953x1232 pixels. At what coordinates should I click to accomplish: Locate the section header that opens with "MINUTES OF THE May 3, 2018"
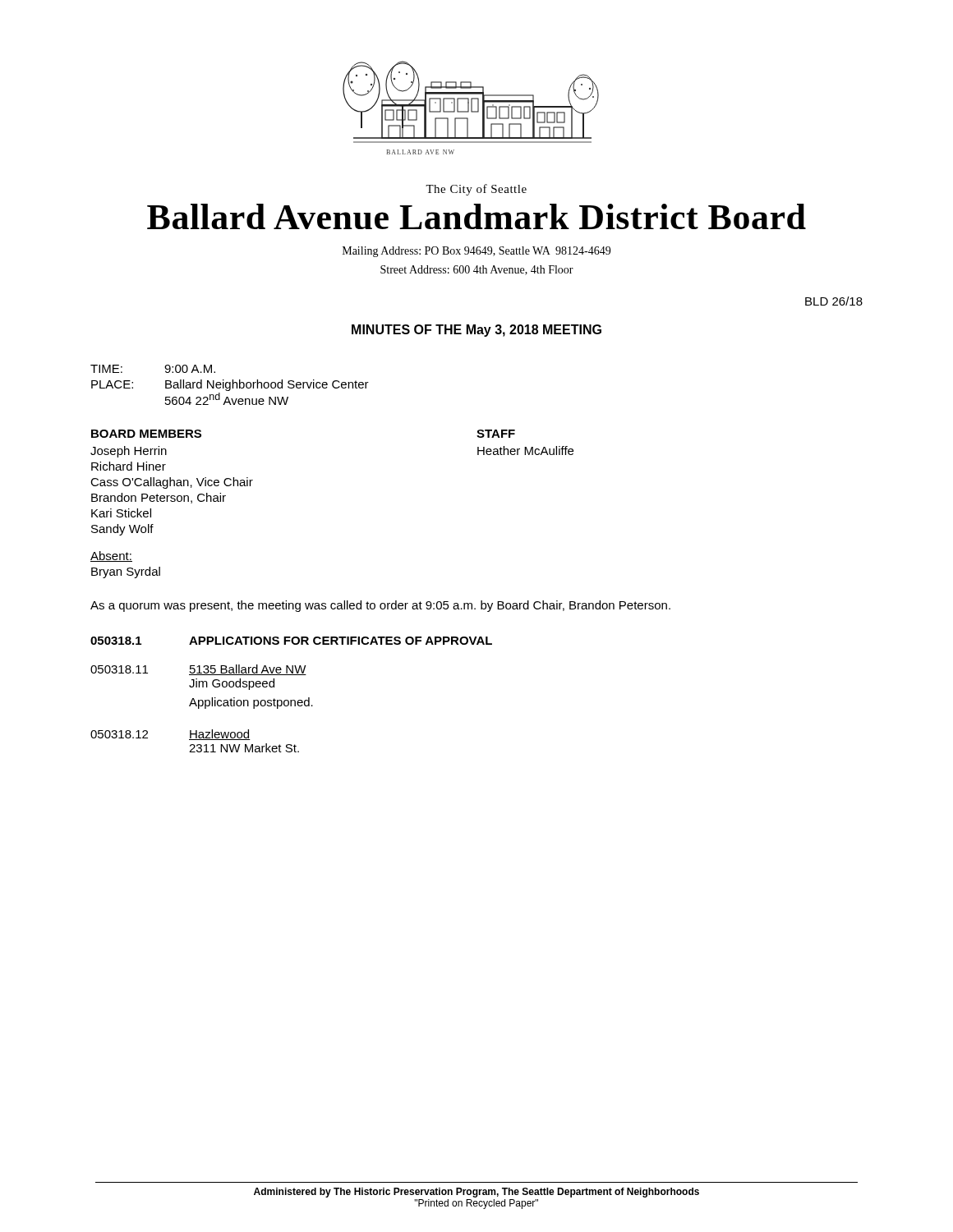476,330
